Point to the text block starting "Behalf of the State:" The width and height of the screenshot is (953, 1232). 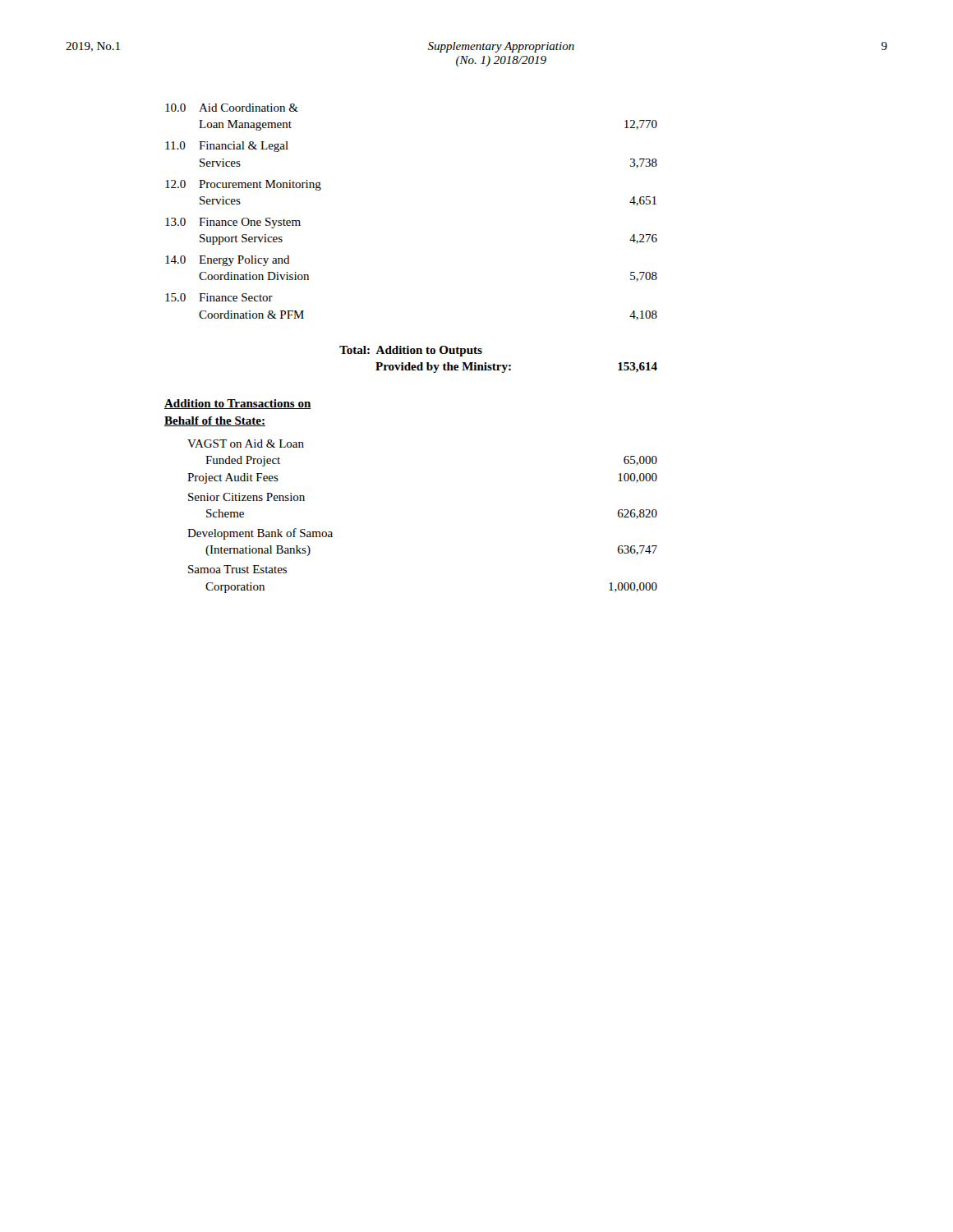(x=215, y=420)
